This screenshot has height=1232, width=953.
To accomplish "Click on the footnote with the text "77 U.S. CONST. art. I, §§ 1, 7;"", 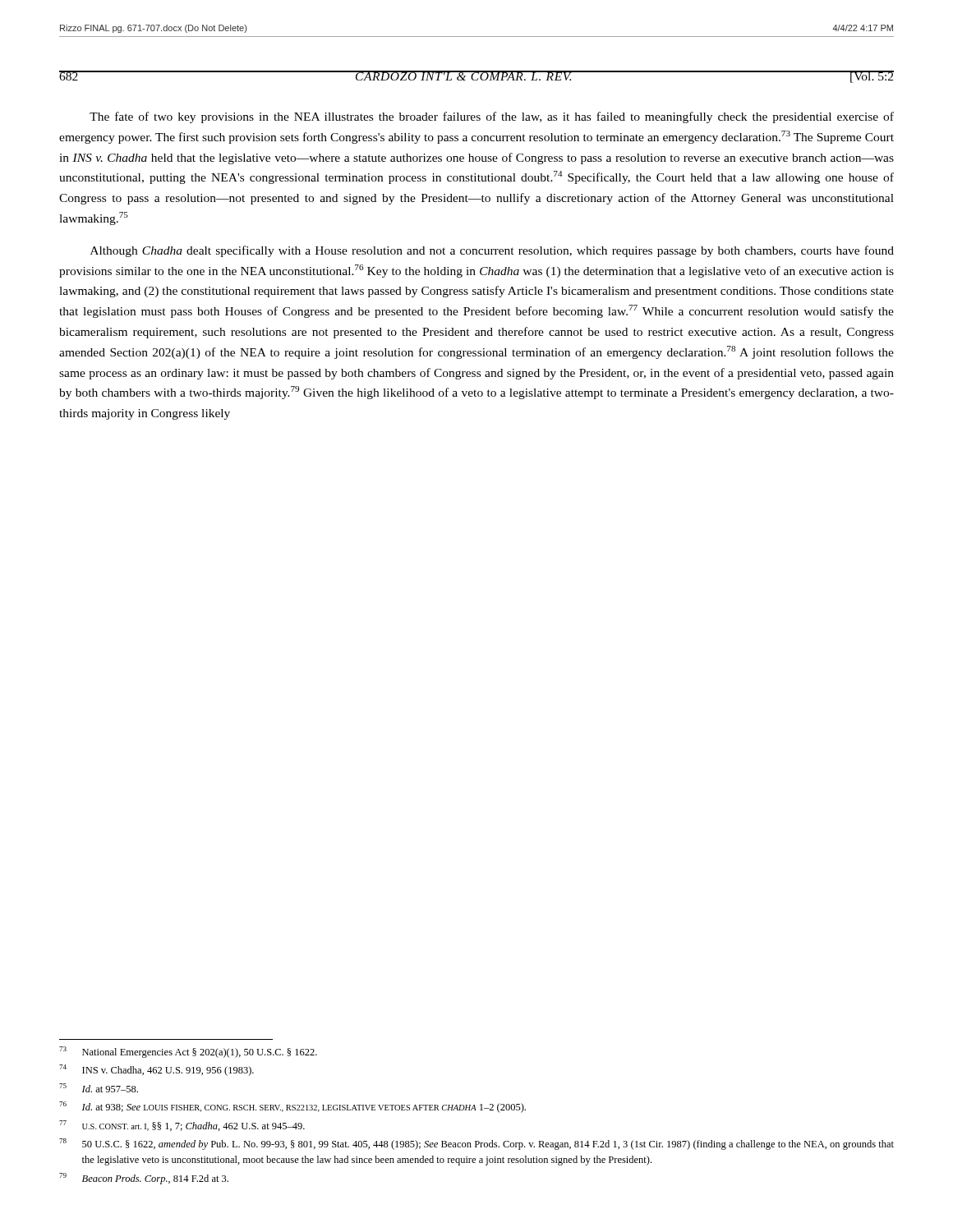I will pyautogui.click(x=182, y=1126).
